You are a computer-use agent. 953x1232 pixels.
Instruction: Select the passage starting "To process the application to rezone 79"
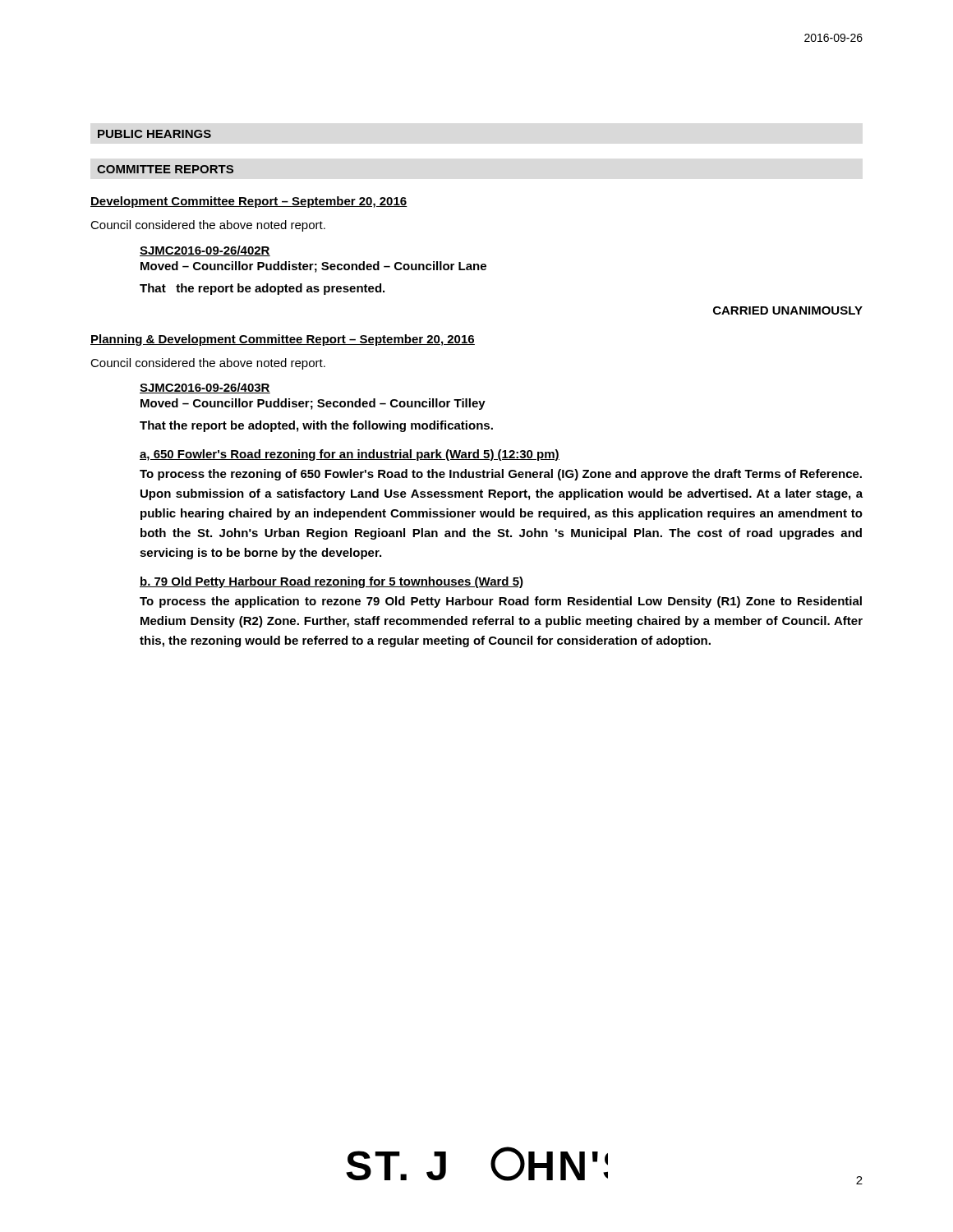501,620
